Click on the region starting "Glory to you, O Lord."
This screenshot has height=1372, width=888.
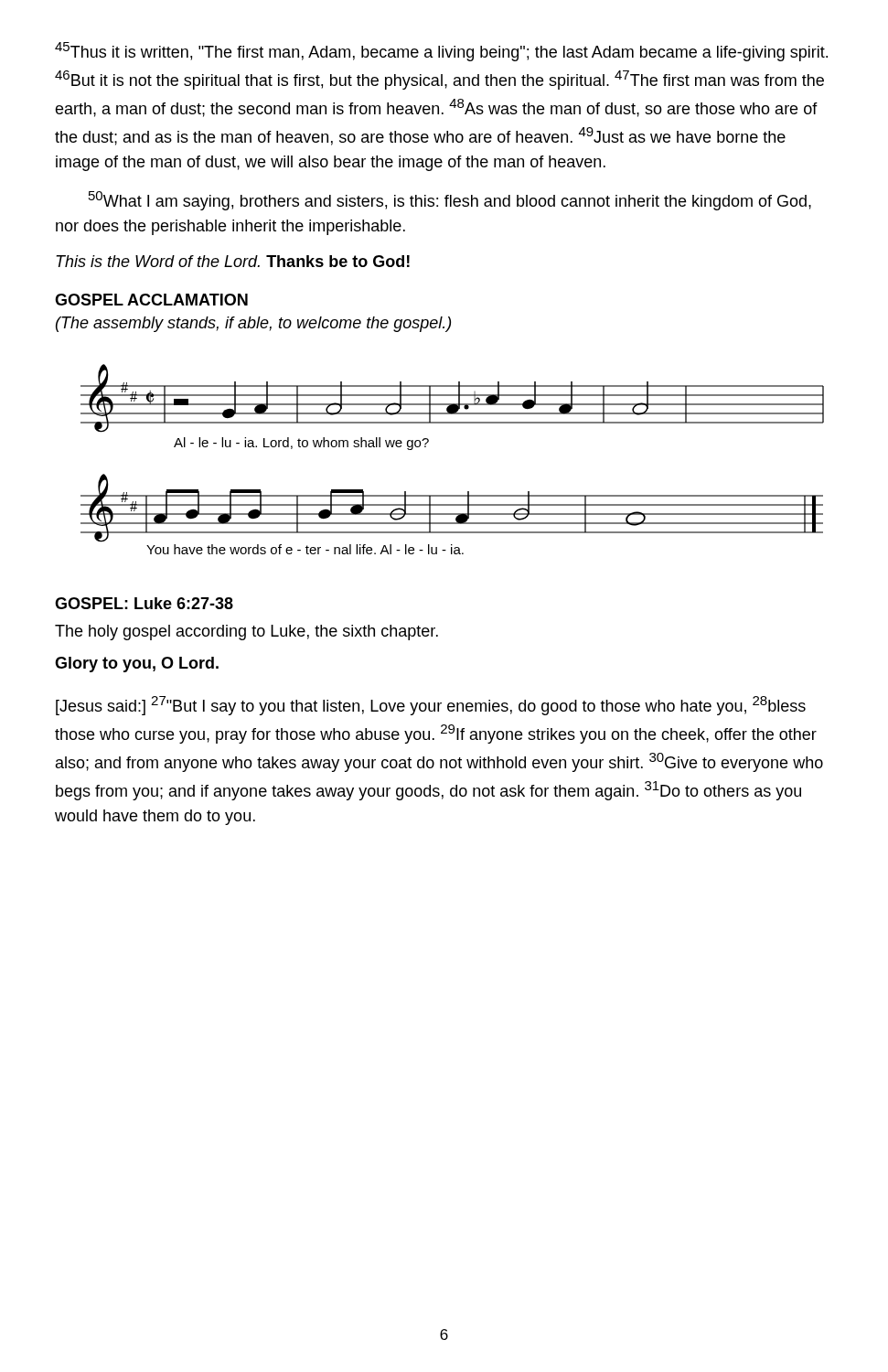[x=137, y=663]
